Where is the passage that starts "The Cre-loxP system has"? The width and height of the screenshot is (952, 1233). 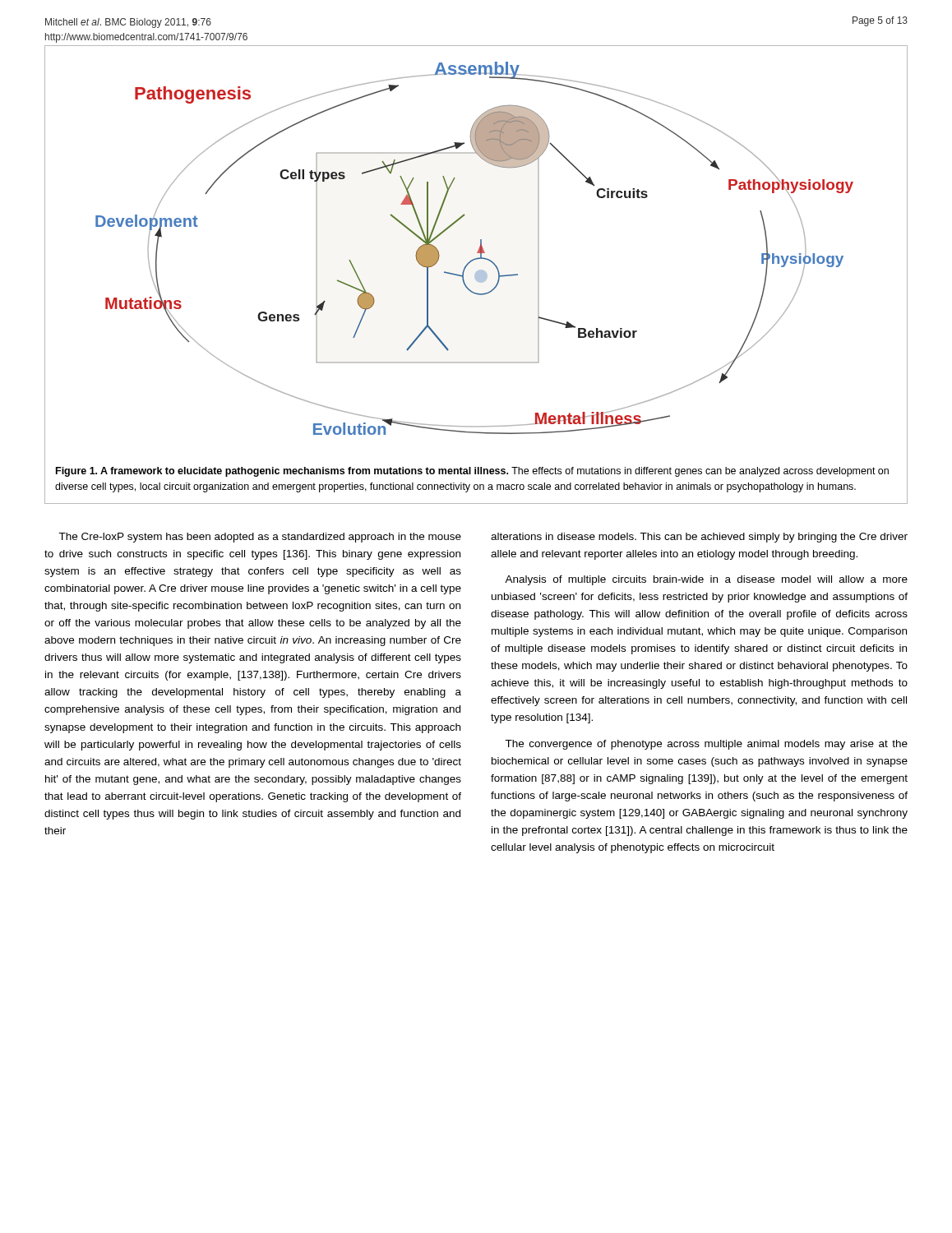[x=253, y=683]
